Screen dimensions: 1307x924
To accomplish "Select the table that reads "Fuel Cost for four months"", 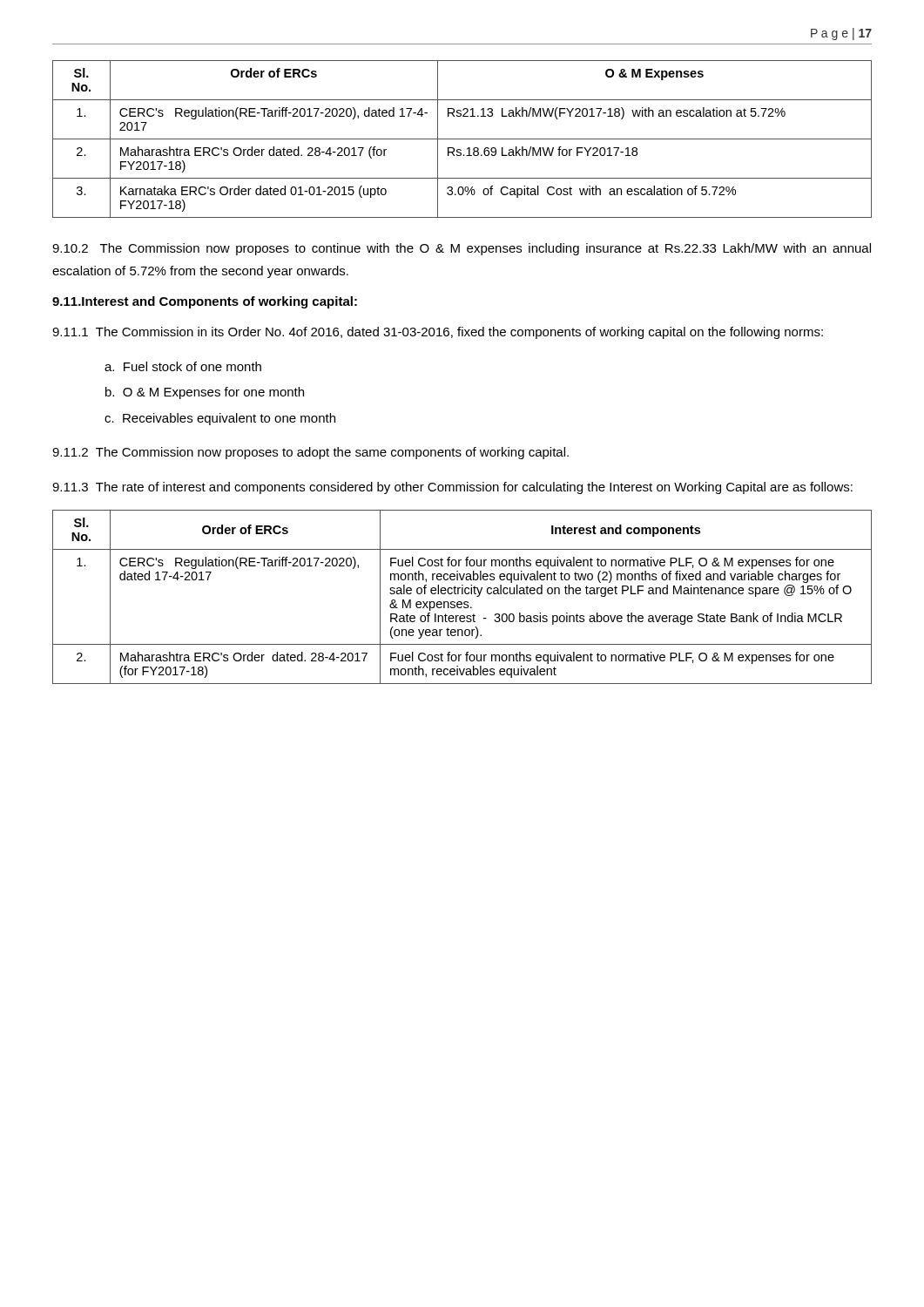I will pyautogui.click(x=462, y=597).
